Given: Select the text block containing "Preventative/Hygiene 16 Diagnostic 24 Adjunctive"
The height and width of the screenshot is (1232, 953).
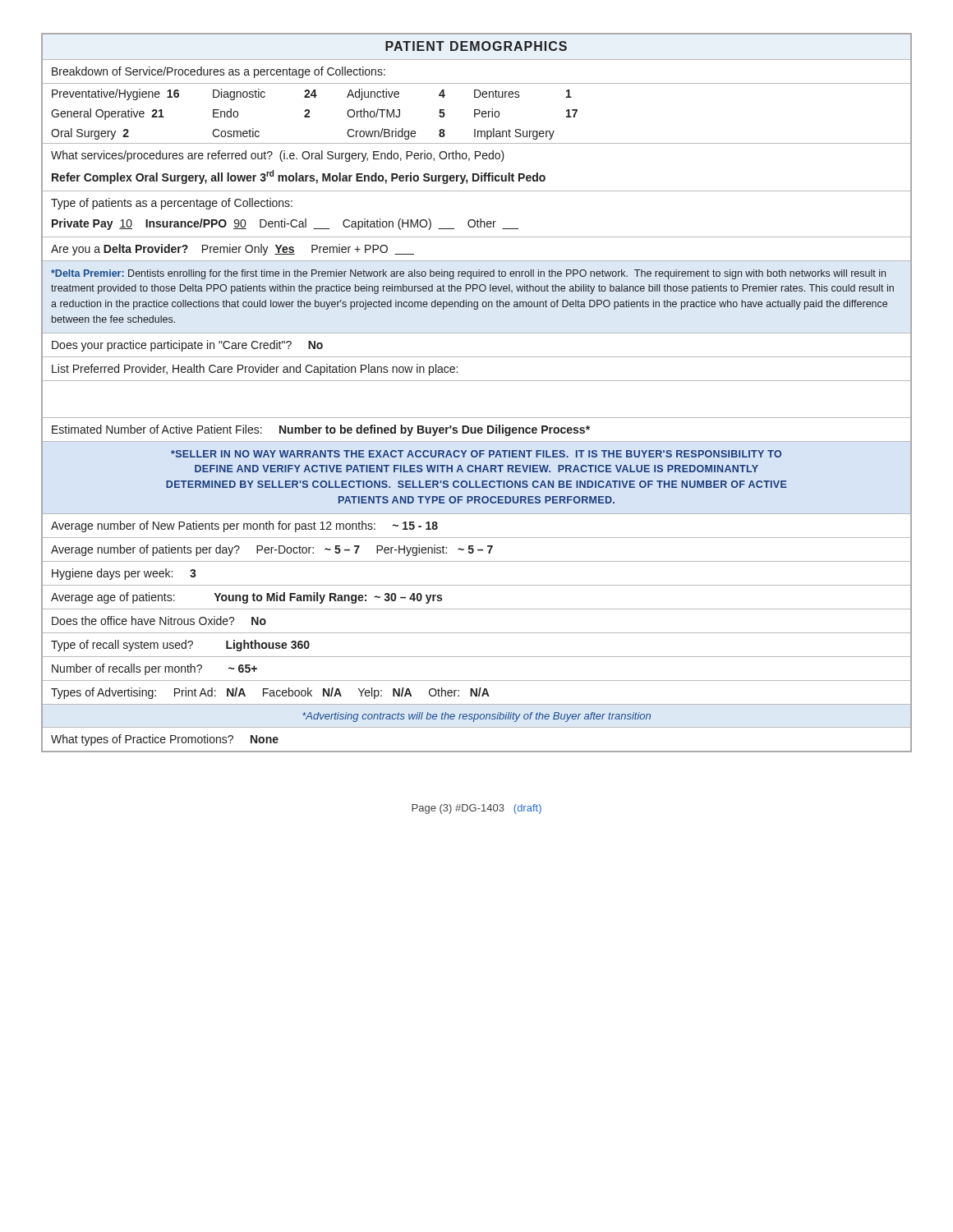Looking at the screenshot, I should click(x=476, y=93).
